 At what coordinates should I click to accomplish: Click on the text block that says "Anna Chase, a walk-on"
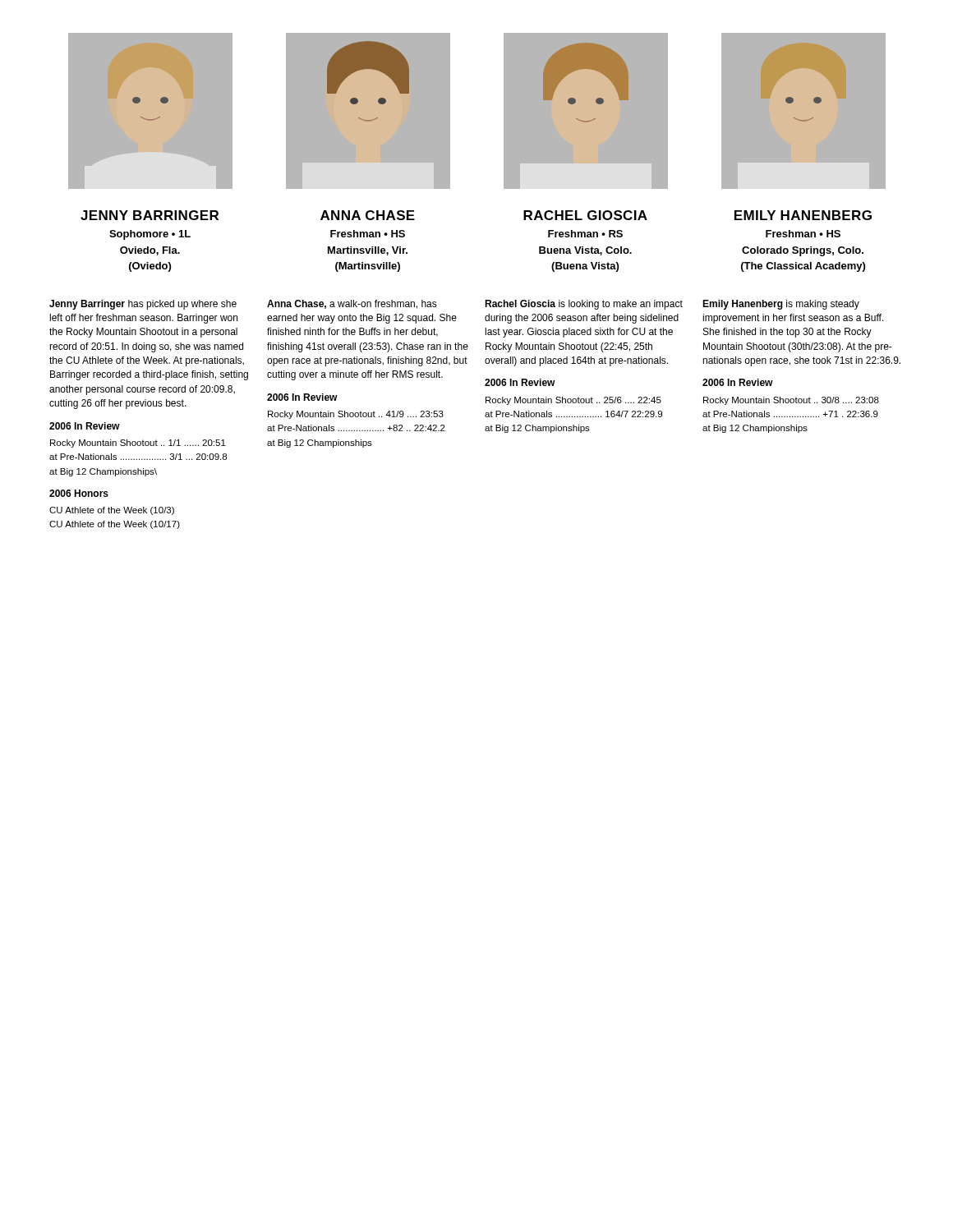tap(368, 340)
